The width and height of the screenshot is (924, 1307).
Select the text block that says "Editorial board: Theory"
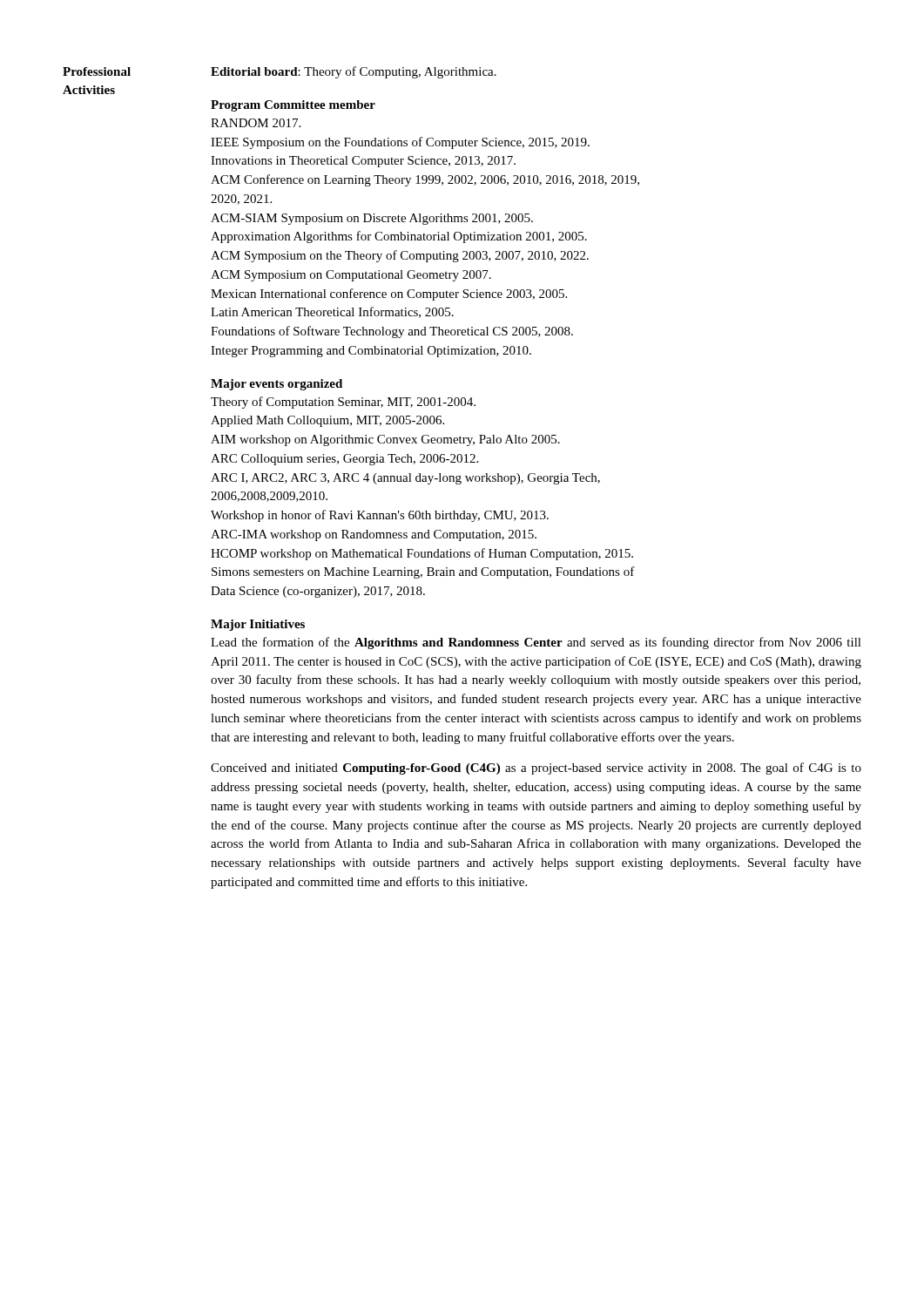coord(354,71)
